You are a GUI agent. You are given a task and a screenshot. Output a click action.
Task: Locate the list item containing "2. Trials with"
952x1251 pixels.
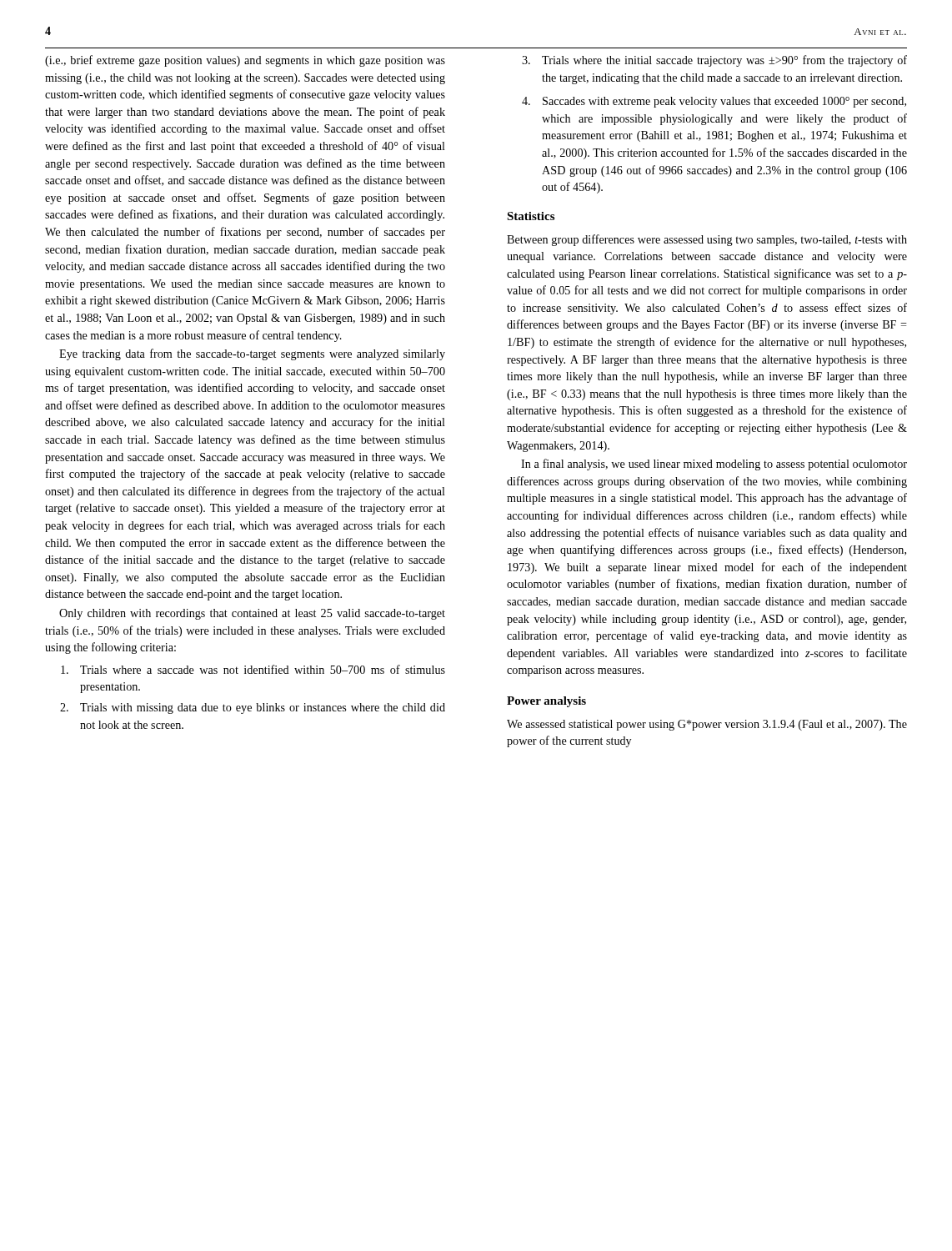(253, 716)
